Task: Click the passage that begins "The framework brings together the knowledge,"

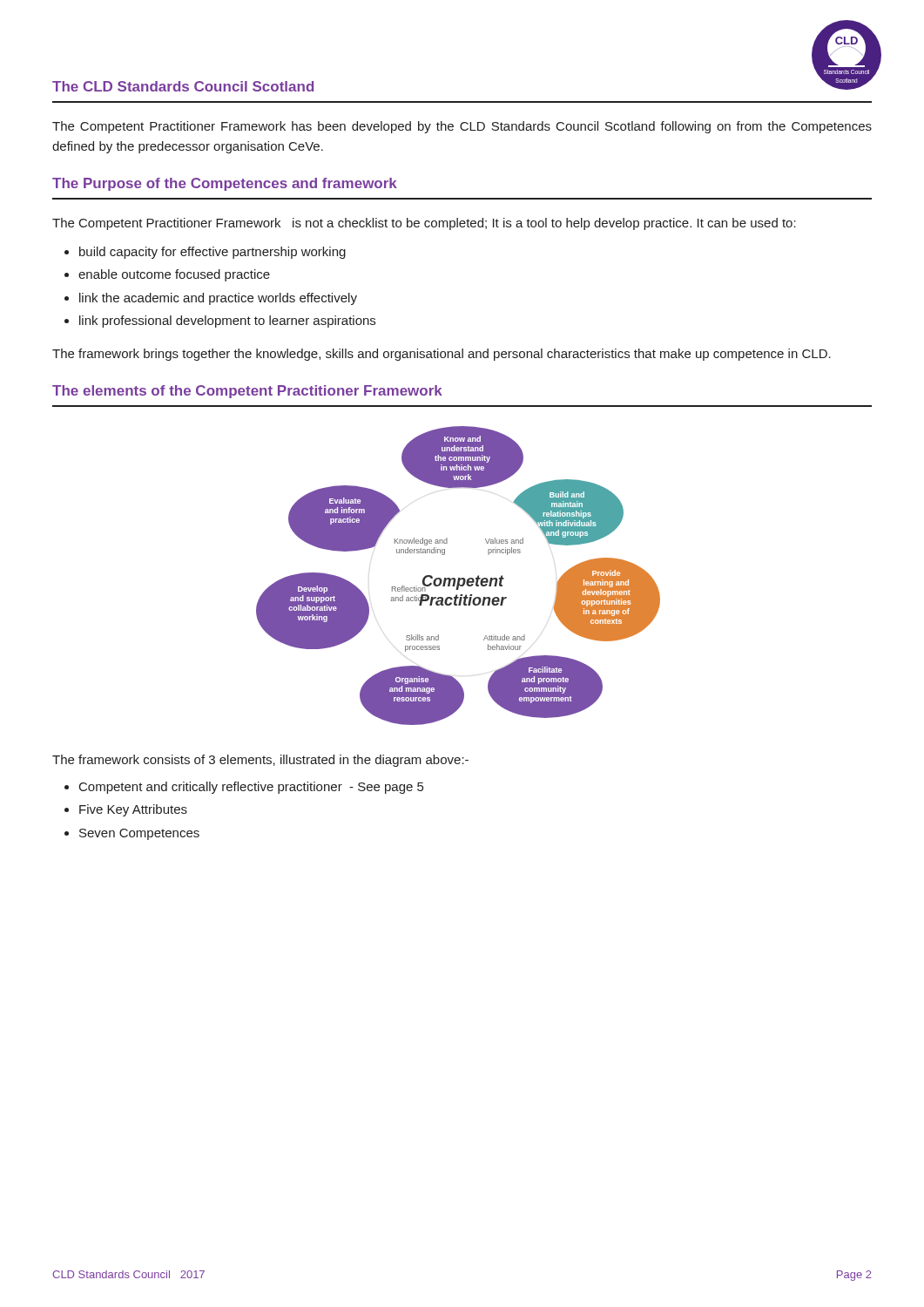Action: [462, 354]
